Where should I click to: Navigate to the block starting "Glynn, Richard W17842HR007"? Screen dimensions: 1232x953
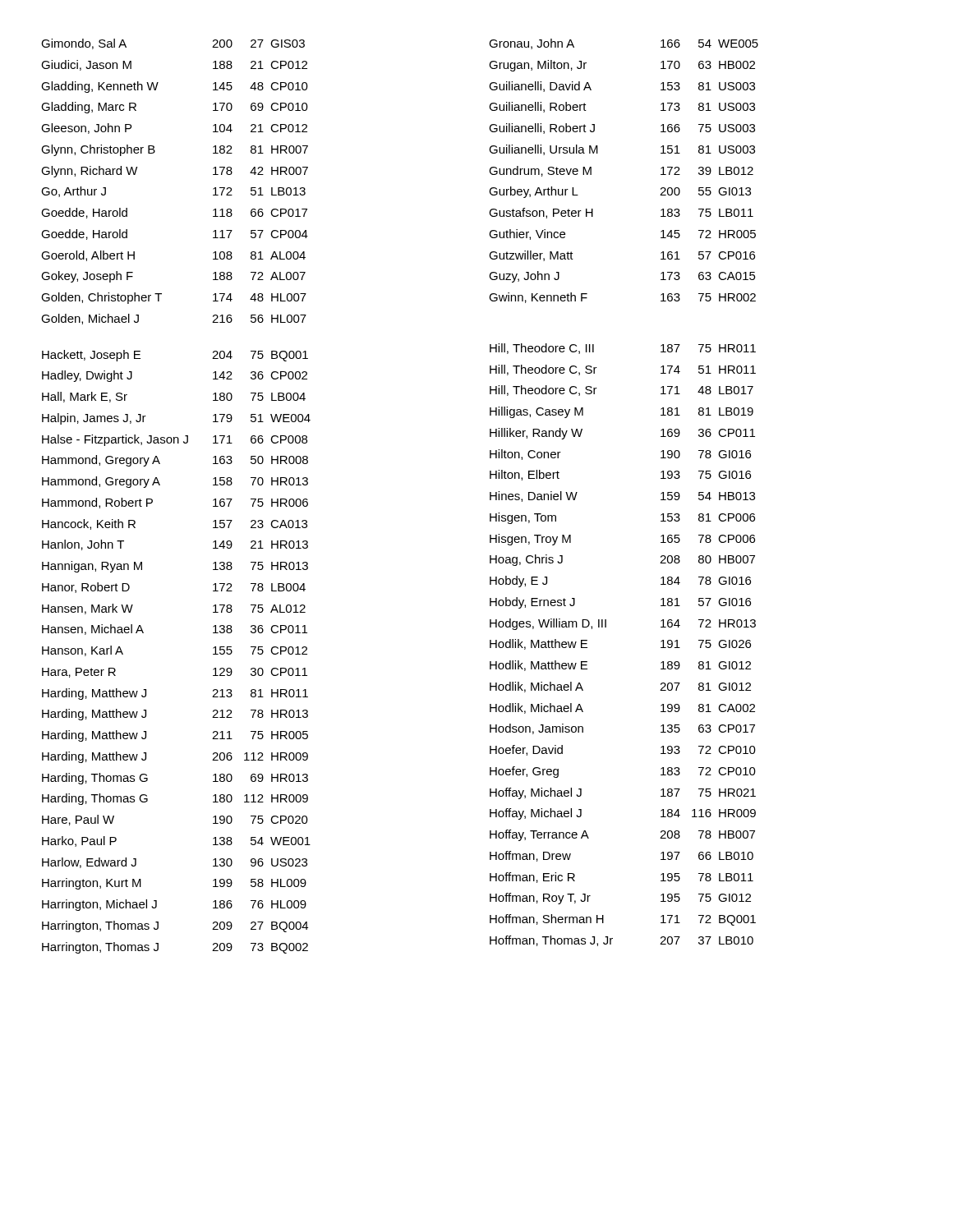click(x=90, y=171)
